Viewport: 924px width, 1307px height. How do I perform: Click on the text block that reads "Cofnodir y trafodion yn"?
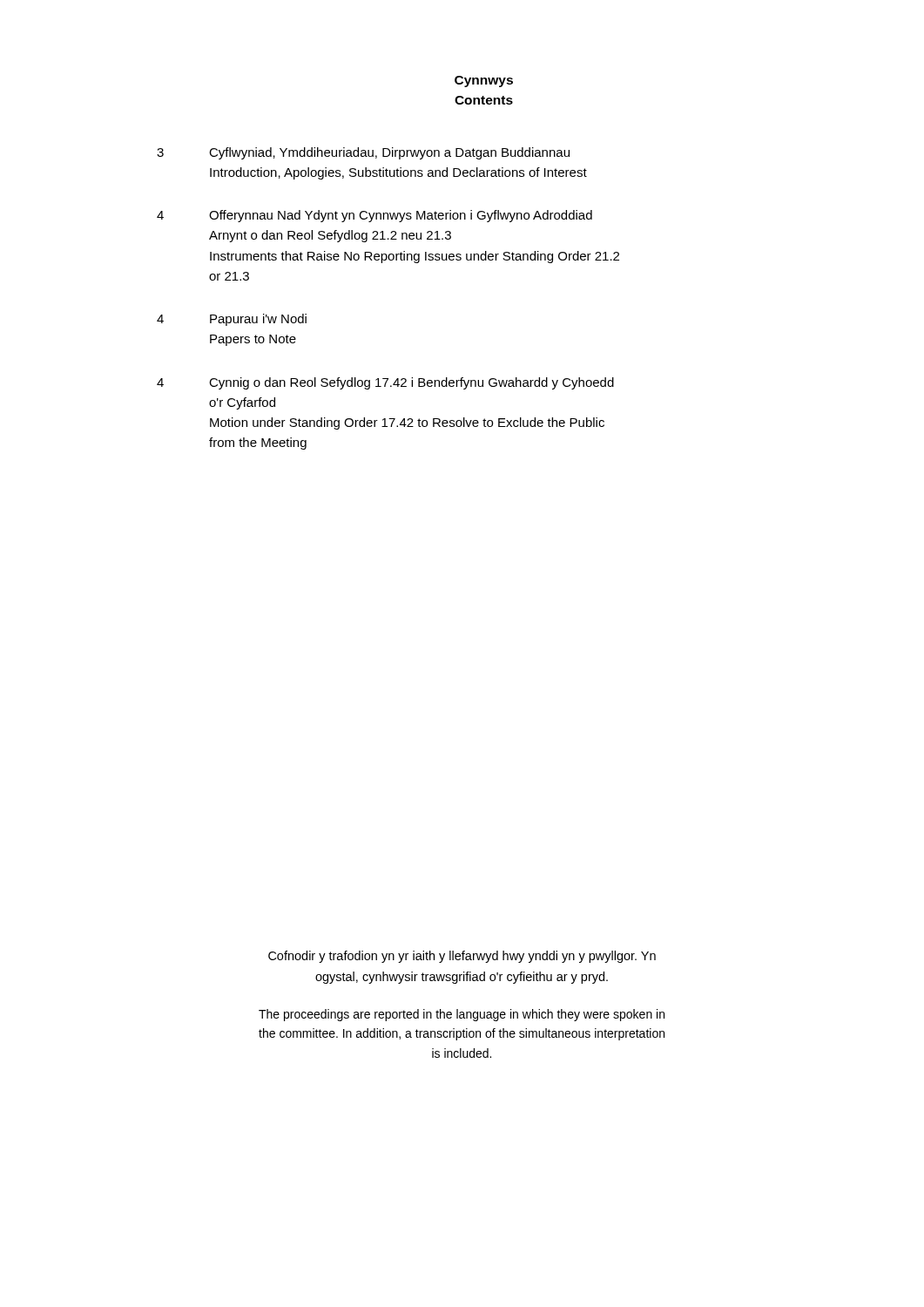(462, 966)
